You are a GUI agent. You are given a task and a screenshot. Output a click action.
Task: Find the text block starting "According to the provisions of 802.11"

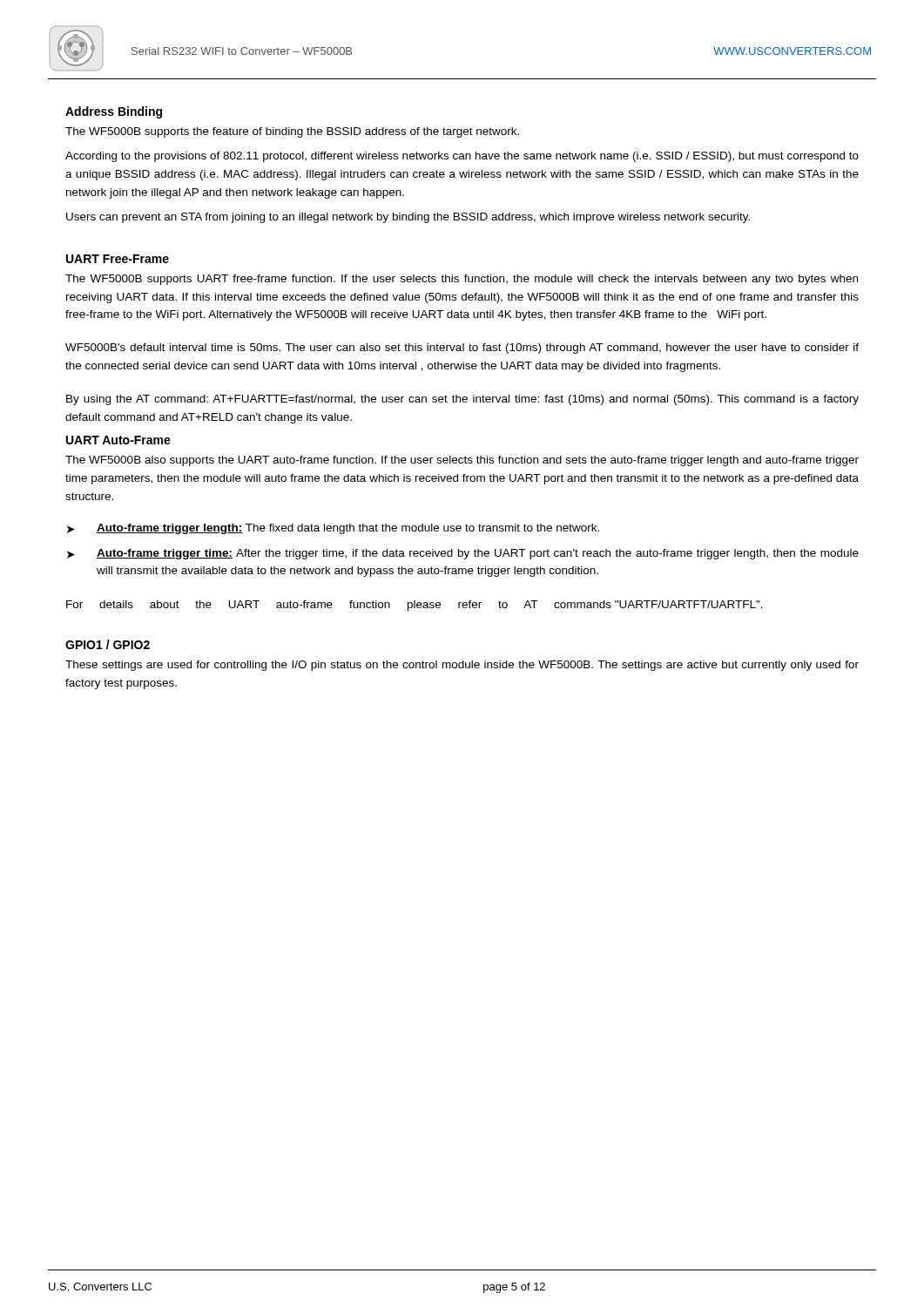462,174
